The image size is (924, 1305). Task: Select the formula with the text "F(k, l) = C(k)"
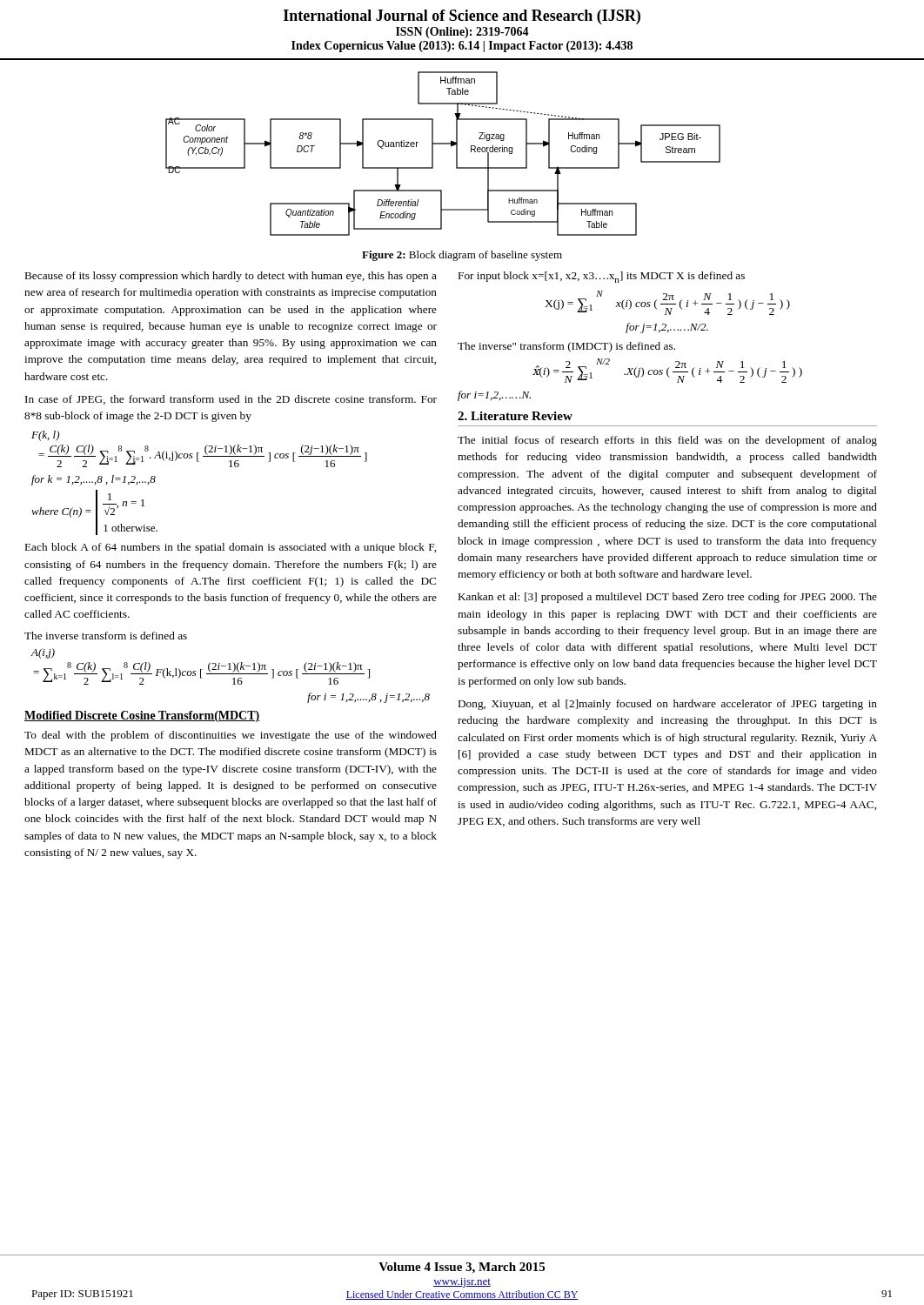point(199,450)
